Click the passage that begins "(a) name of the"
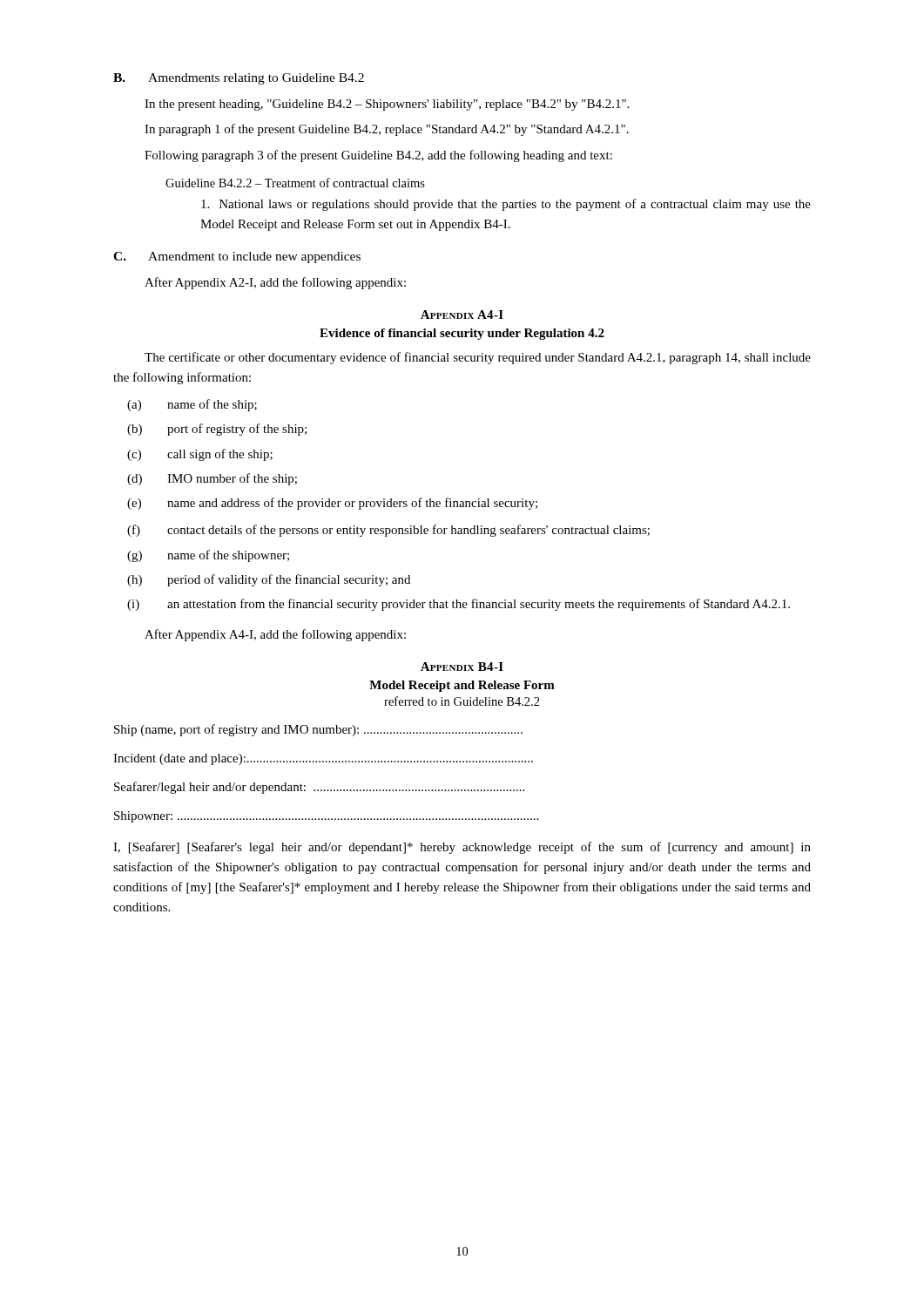 pos(192,405)
